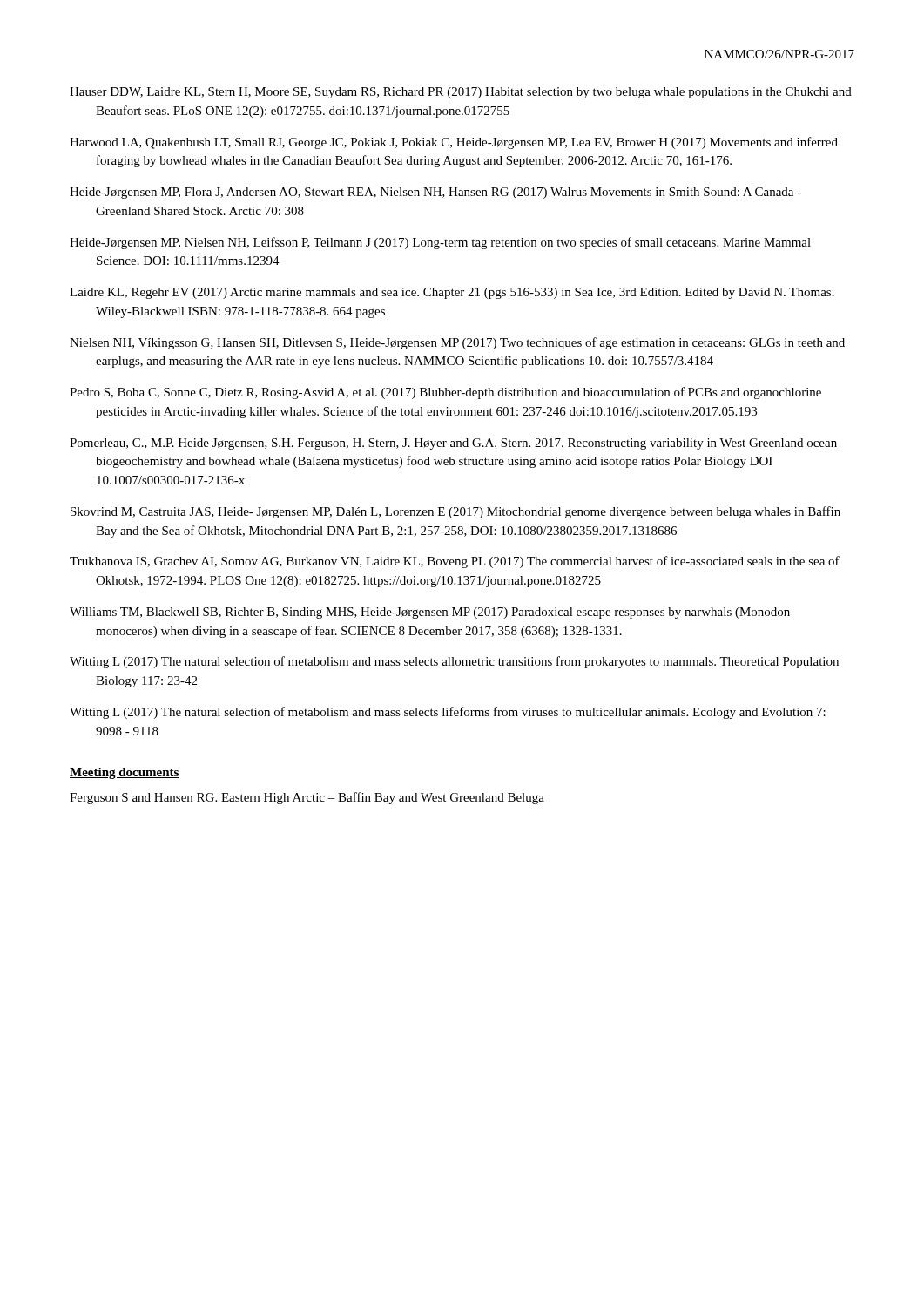Screen dimensions: 1307x924
Task: Point to the passage starting "Williams TM, Blackwell SB, Richter B, Sinding MHS,"
Action: click(x=462, y=622)
